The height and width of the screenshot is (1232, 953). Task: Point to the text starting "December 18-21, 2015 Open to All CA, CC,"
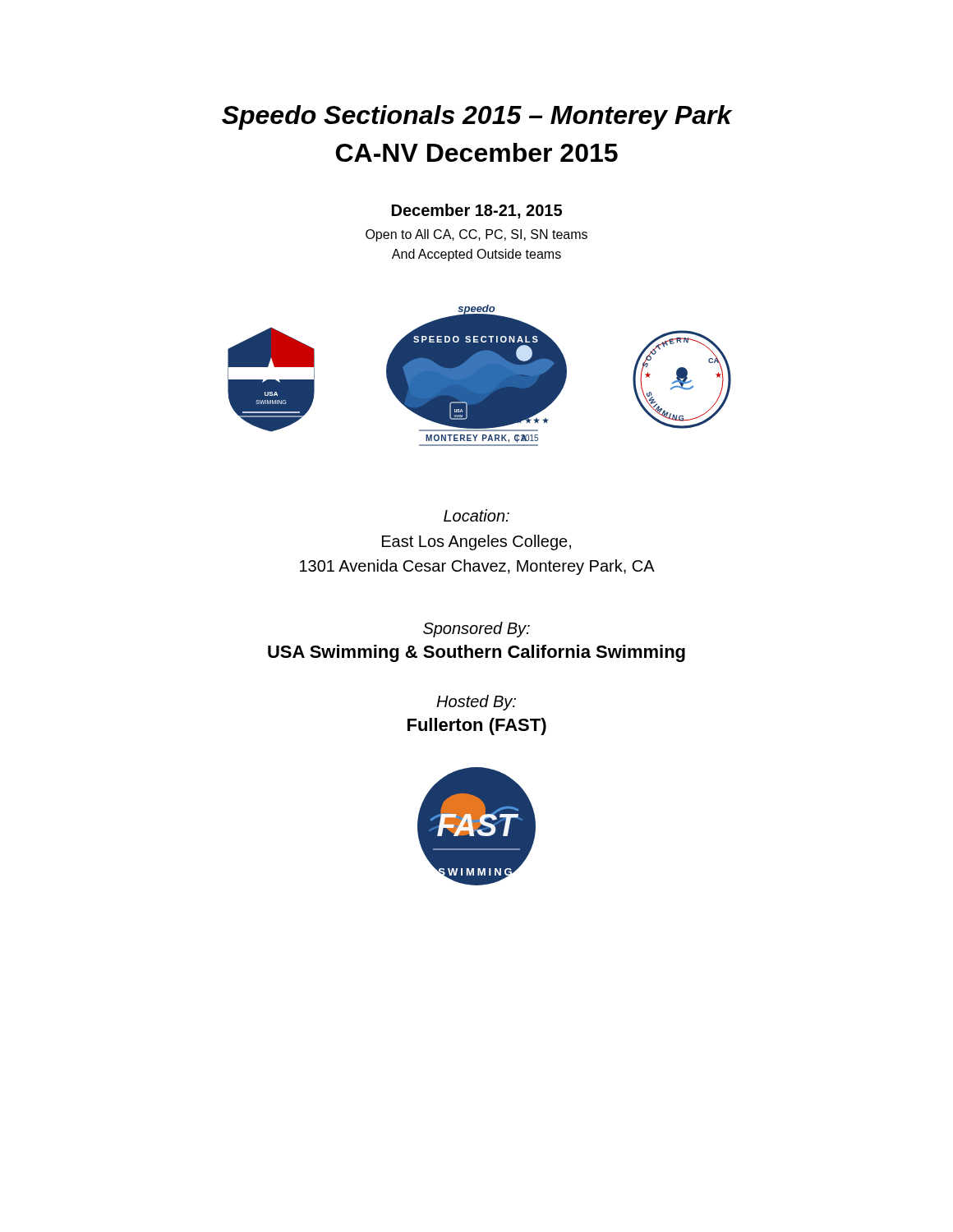476,233
